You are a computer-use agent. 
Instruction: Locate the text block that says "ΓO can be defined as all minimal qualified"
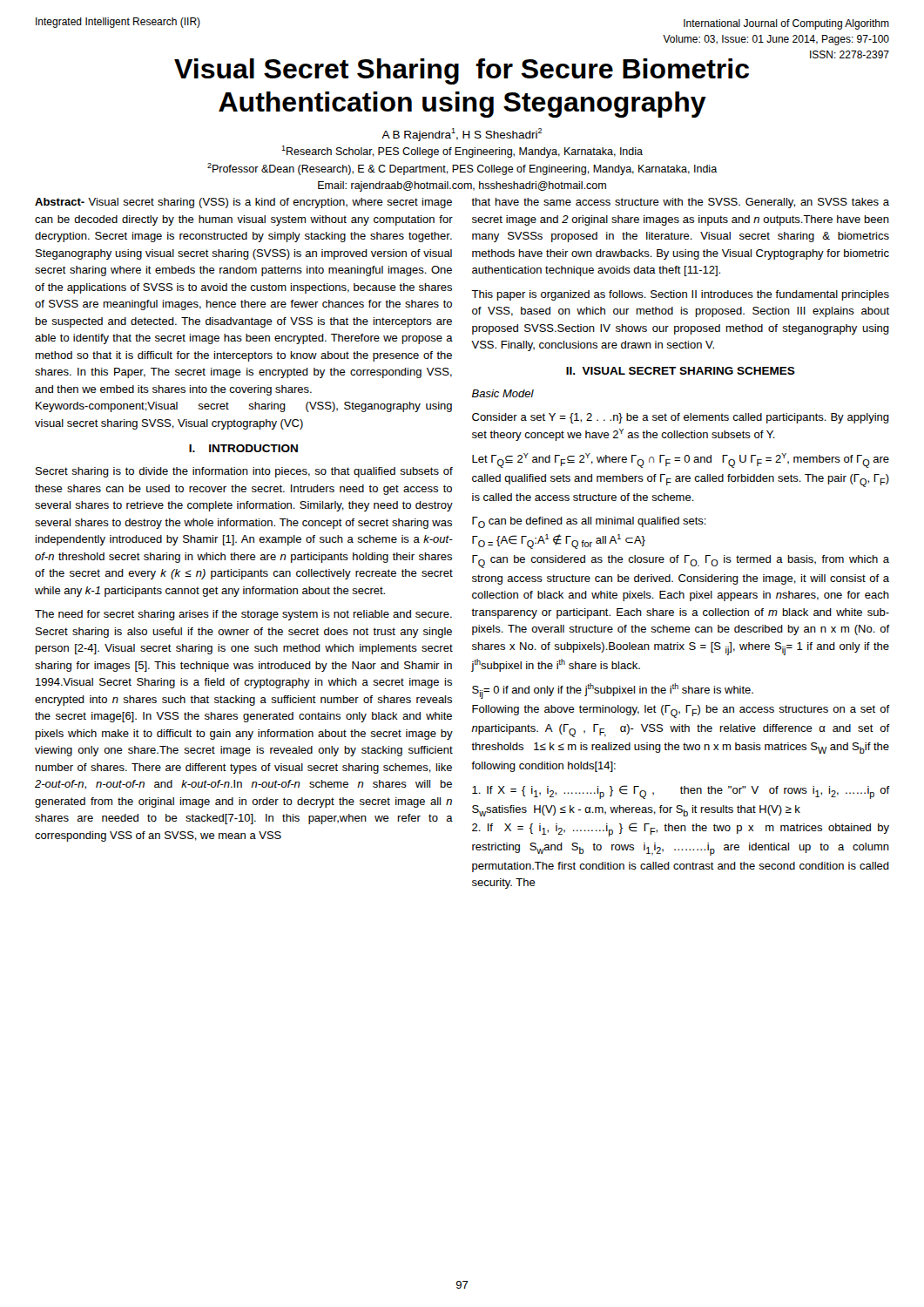coord(680,593)
